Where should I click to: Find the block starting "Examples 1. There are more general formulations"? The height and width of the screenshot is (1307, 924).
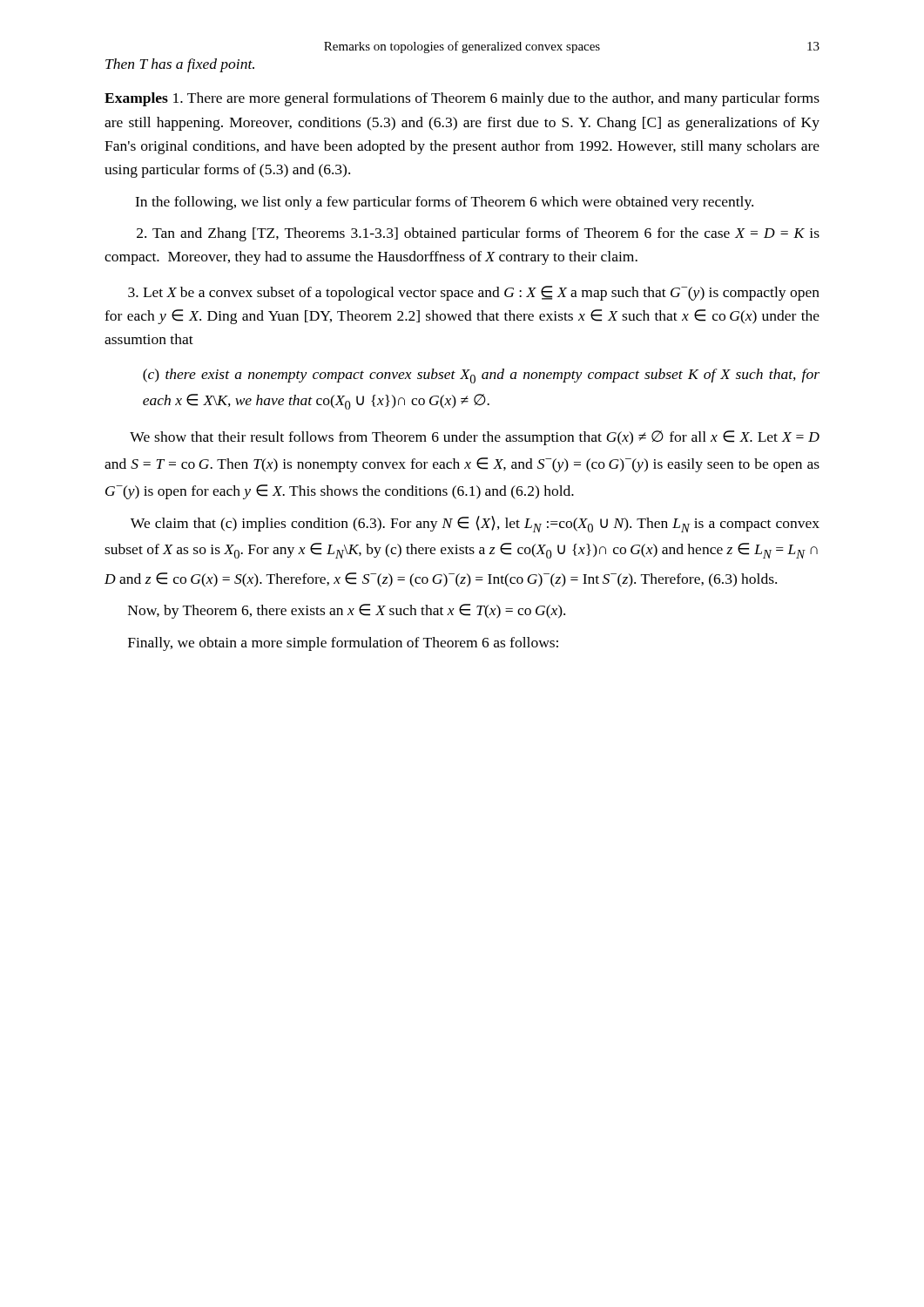(x=462, y=134)
